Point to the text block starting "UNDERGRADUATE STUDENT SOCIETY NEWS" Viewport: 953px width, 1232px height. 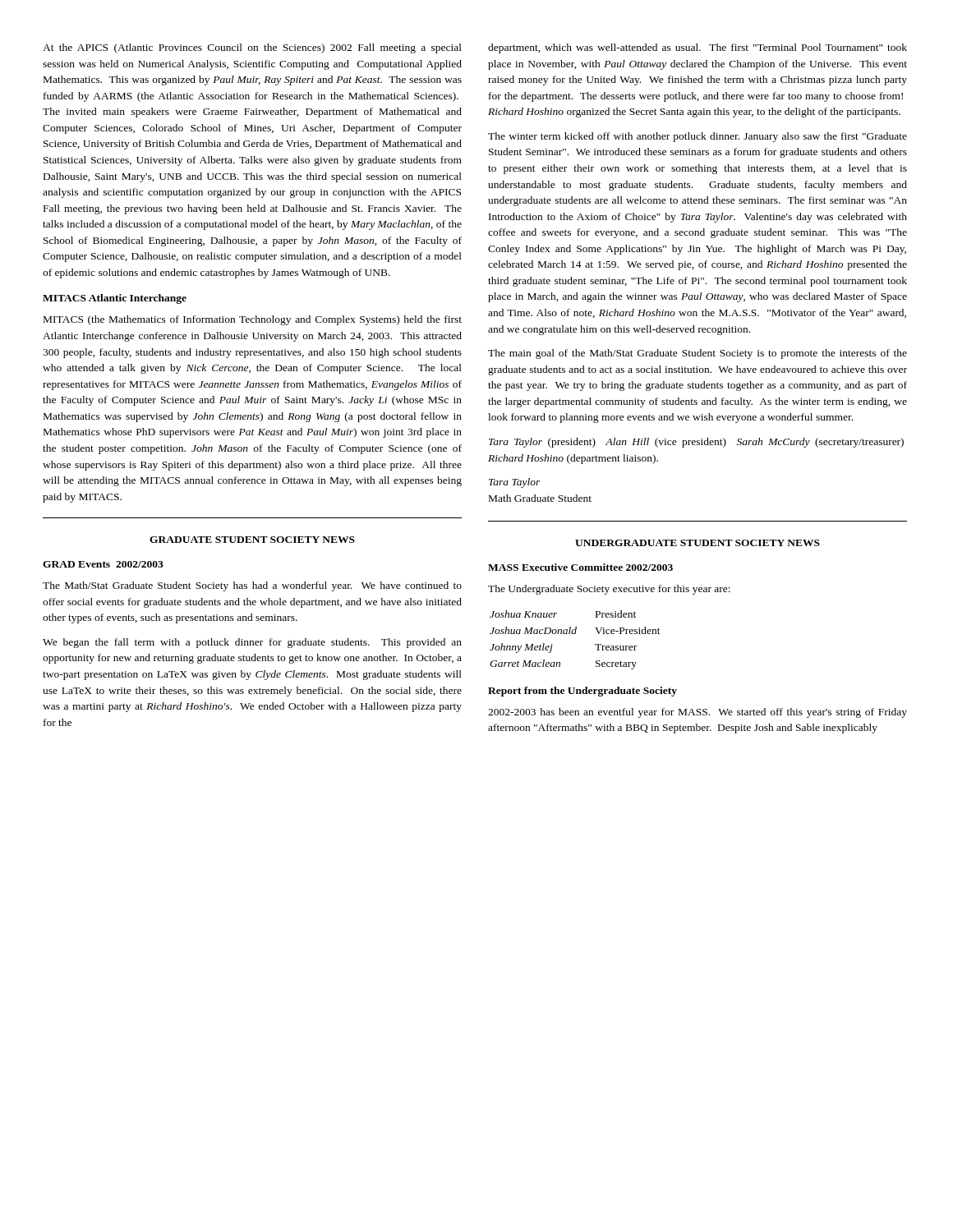click(698, 543)
